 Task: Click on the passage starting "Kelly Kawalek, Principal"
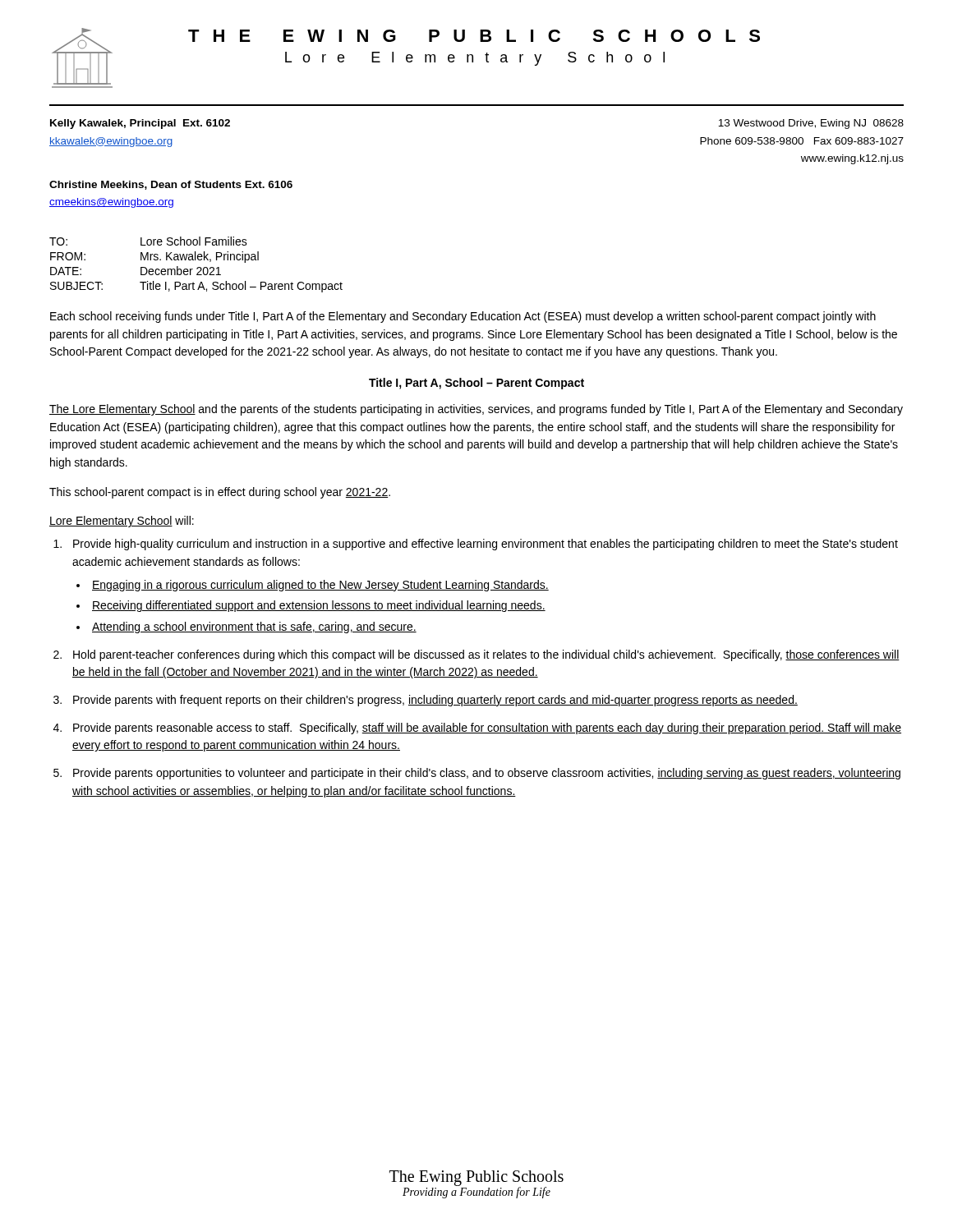click(140, 132)
